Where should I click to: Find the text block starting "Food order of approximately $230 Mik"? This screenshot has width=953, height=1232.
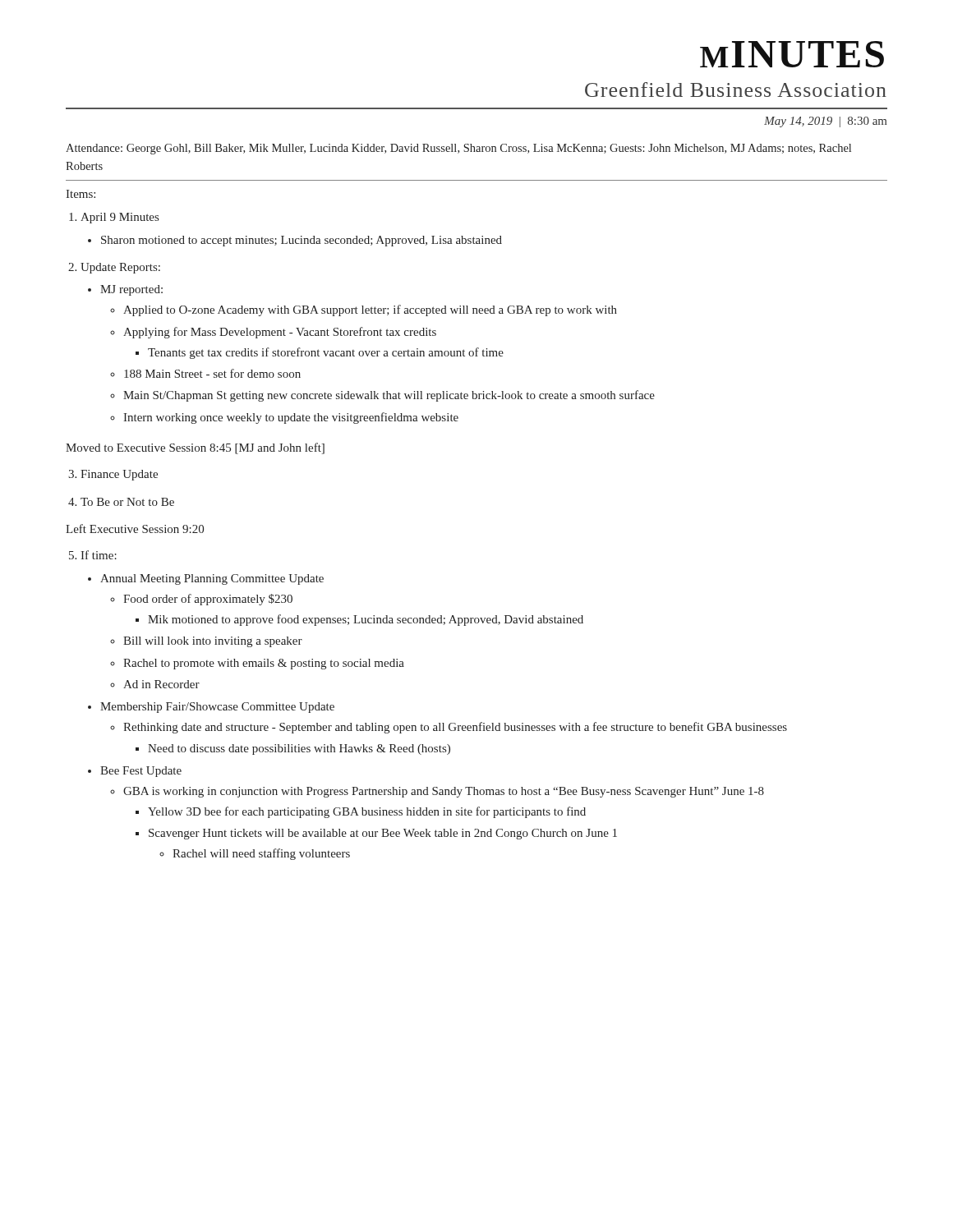[x=505, y=611]
